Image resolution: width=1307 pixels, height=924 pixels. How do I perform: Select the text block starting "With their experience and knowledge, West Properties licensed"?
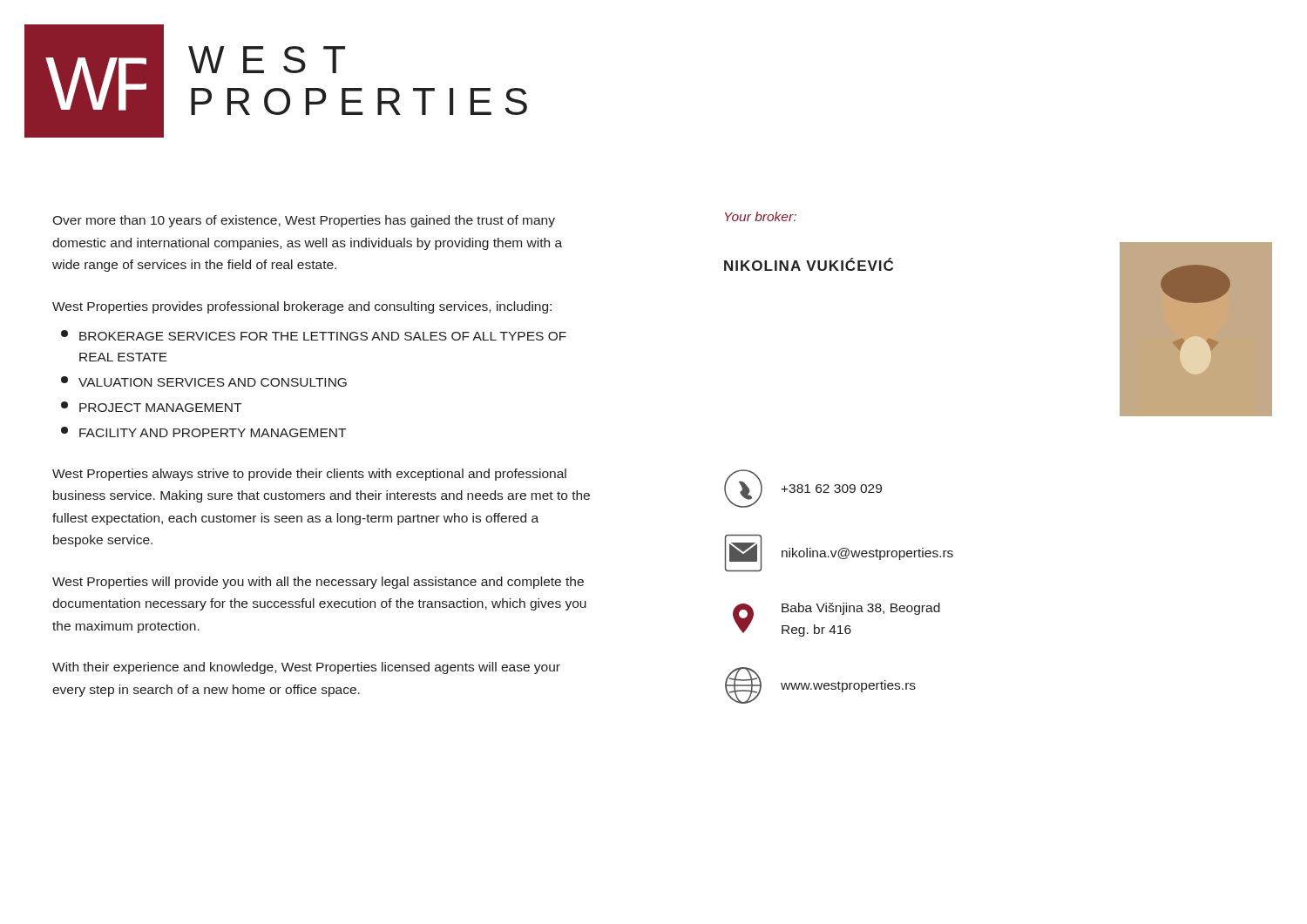click(x=306, y=678)
